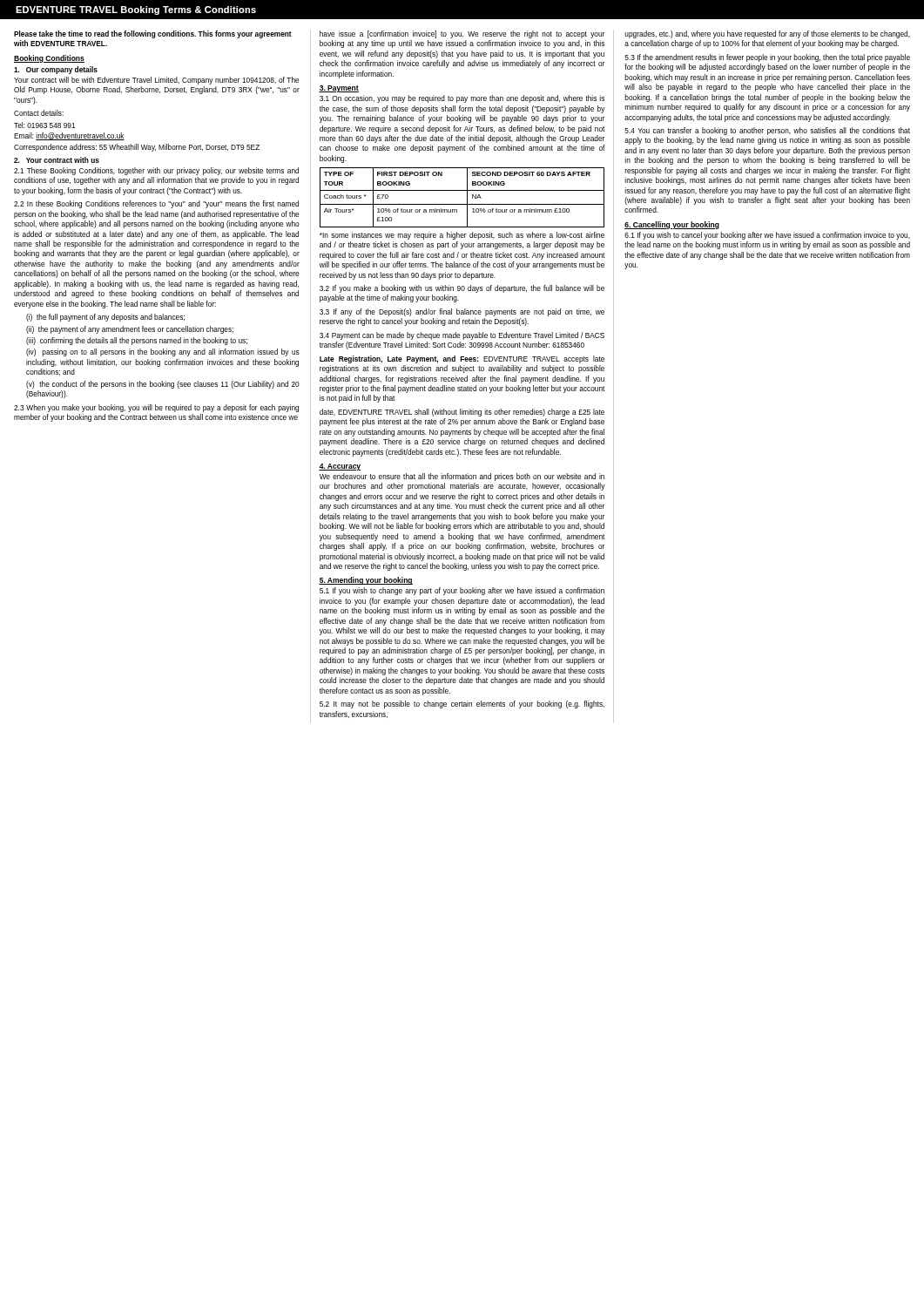Find the block on this page that starts "3 If any of the Deposit(s)"

(462, 317)
